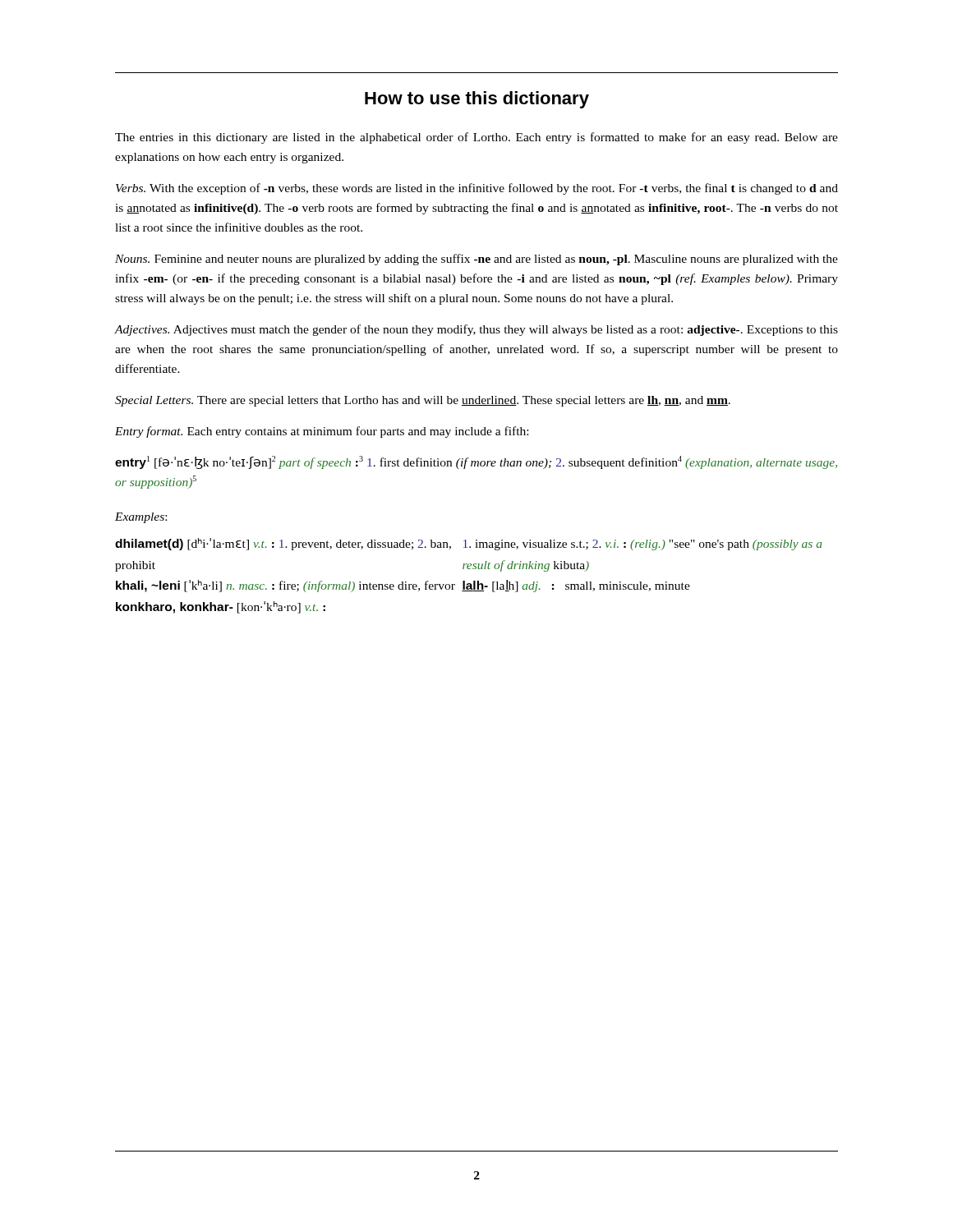Find the text block that reads "Special Letters. There are special letters that"

[x=423, y=399]
